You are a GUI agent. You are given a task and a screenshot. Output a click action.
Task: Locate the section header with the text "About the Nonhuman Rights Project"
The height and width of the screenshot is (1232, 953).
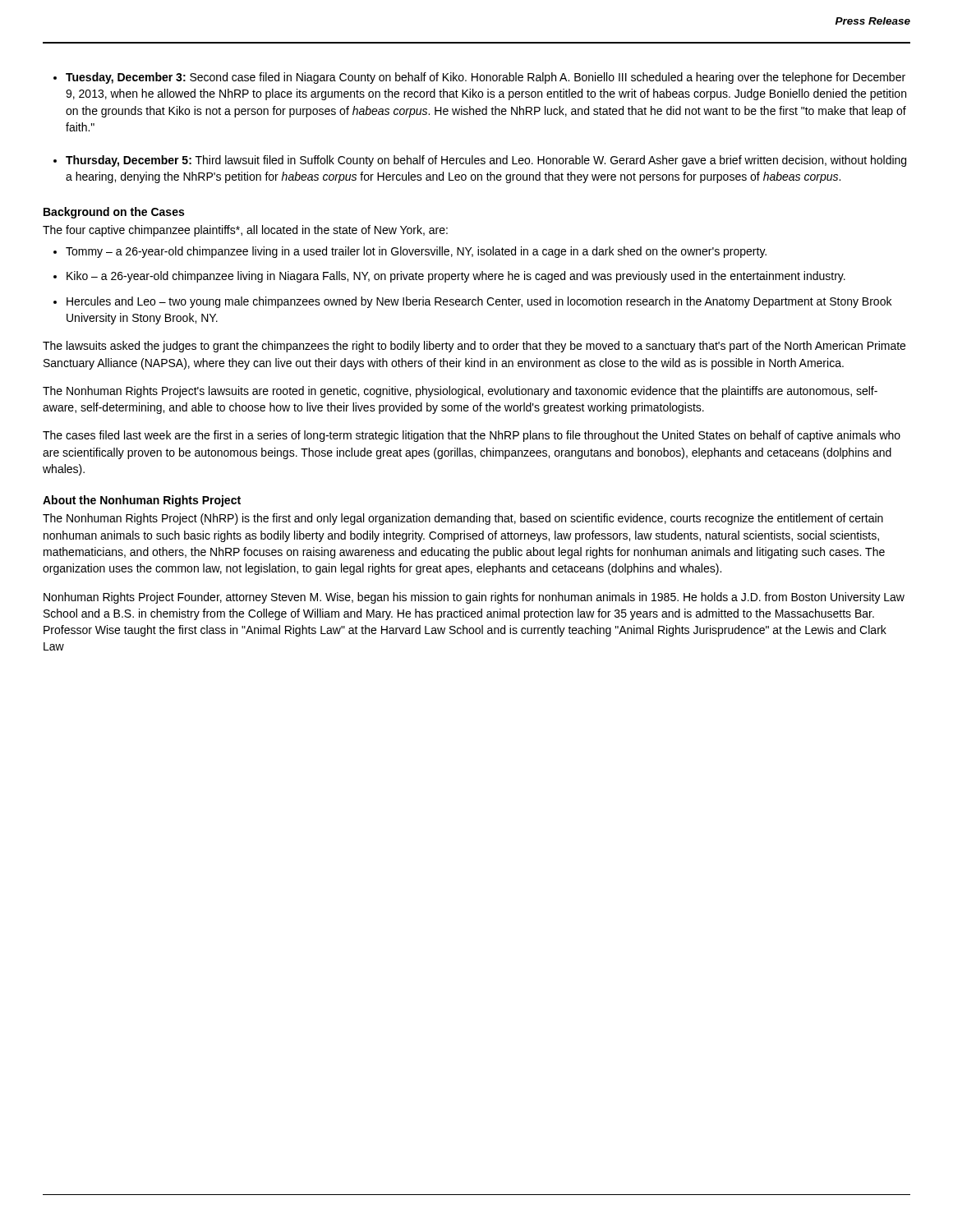click(142, 500)
